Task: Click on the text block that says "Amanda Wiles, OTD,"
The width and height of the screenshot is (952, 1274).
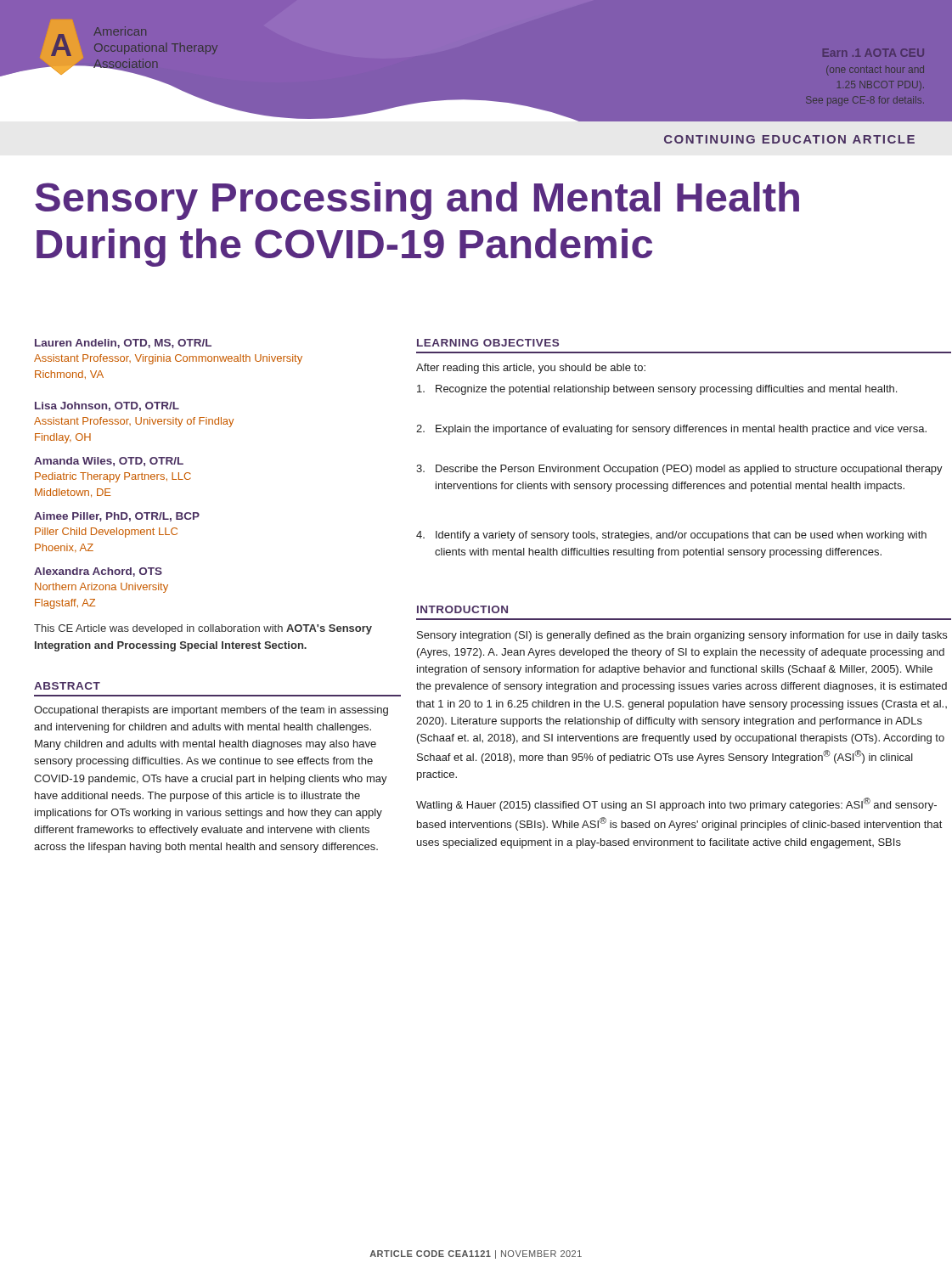Action: pos(109,462)
